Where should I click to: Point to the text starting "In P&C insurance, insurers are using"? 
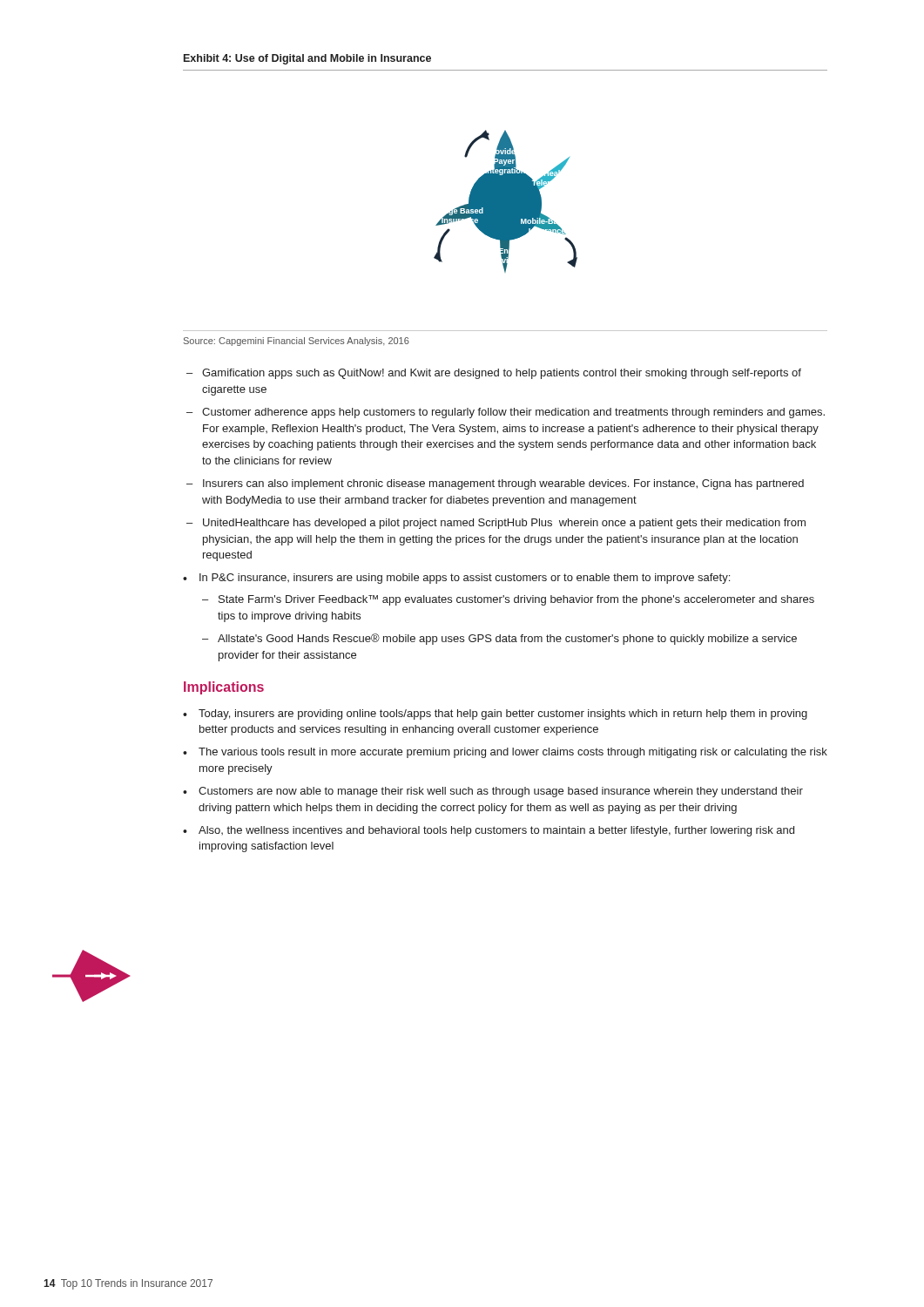[x=465, y=579]
